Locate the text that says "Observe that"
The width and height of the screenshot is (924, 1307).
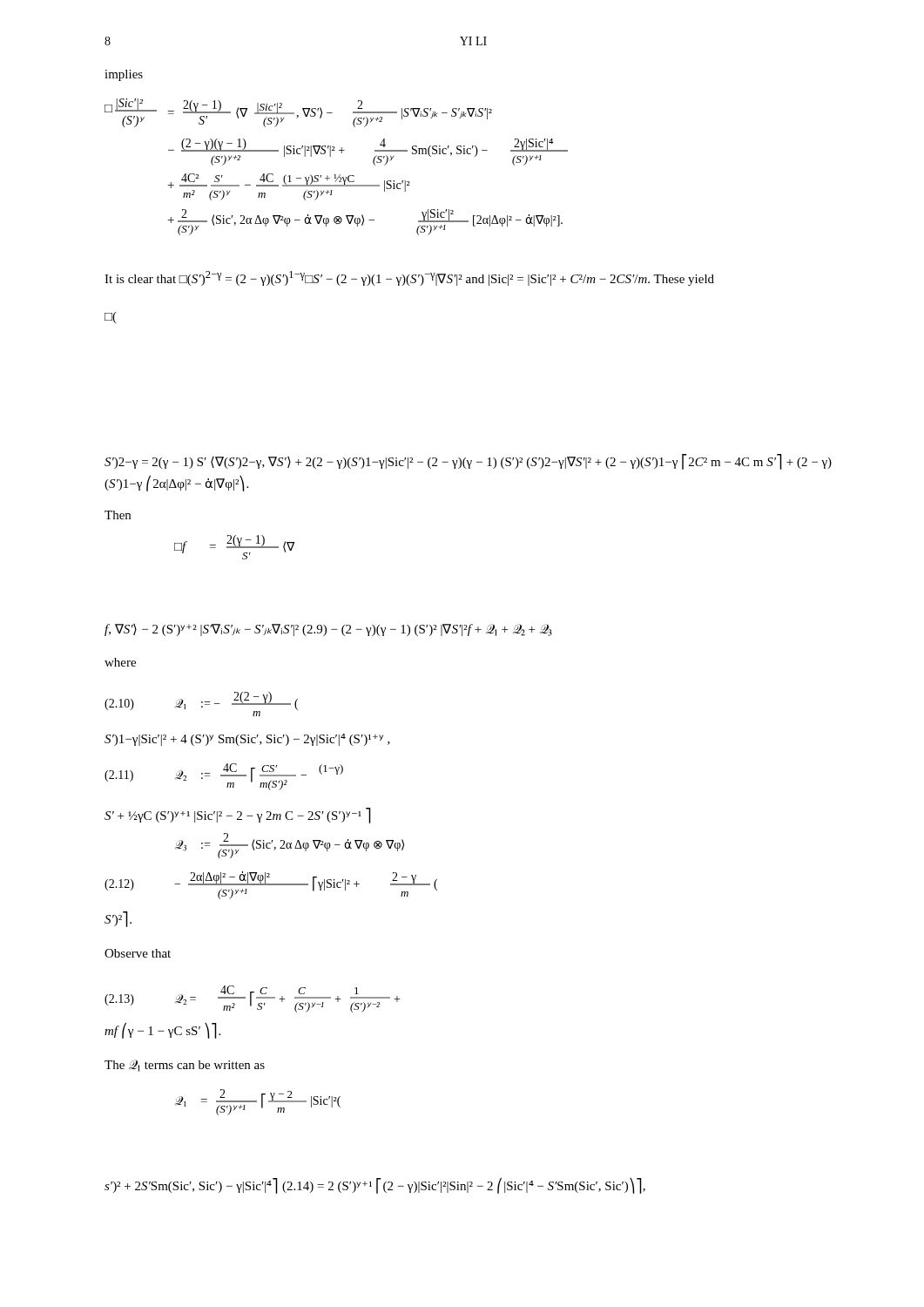coord(138,953)
